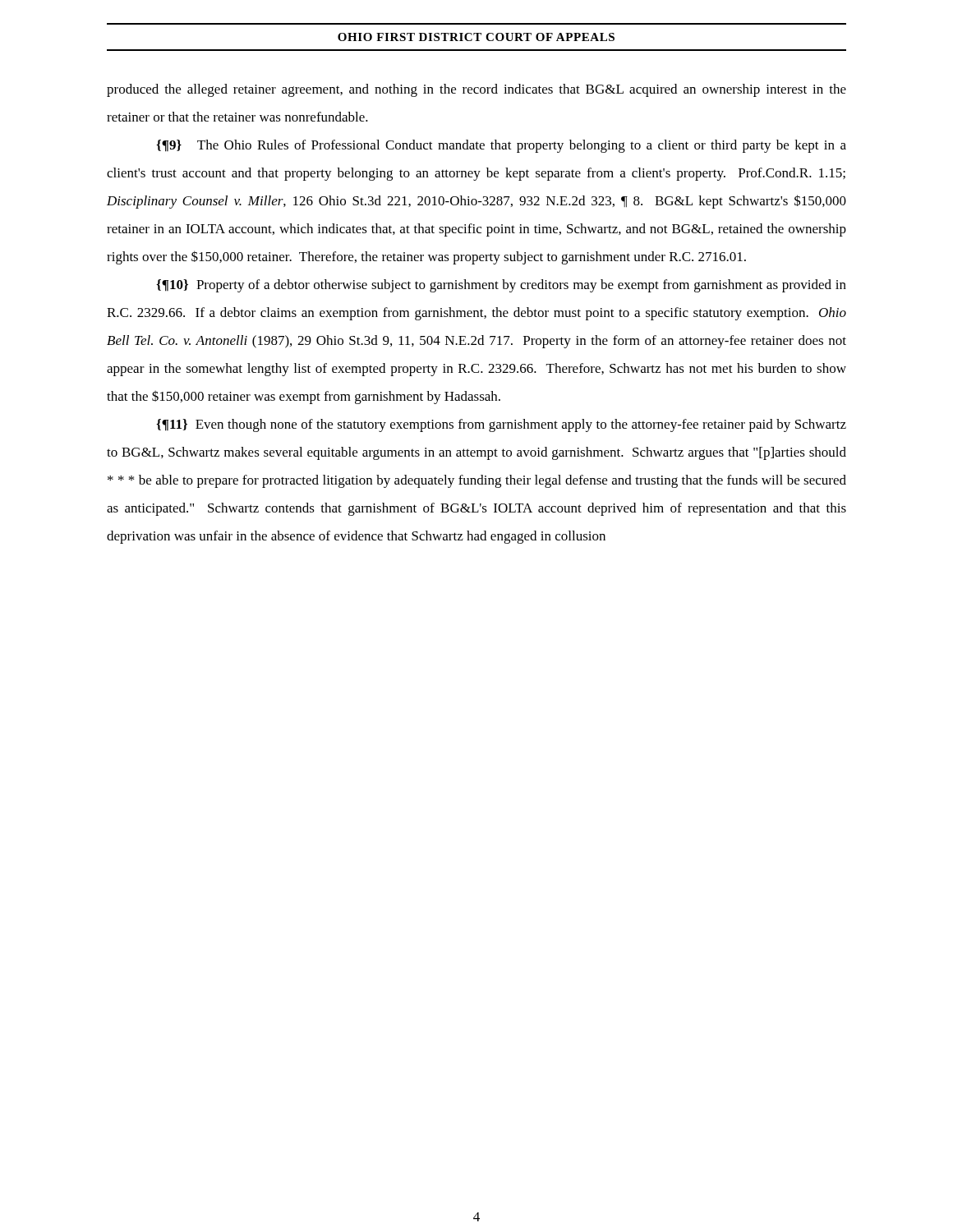
Task: Point to the block beginning "{¶9} The Ohio Rules of Professional"
Action: click(476, 201)
